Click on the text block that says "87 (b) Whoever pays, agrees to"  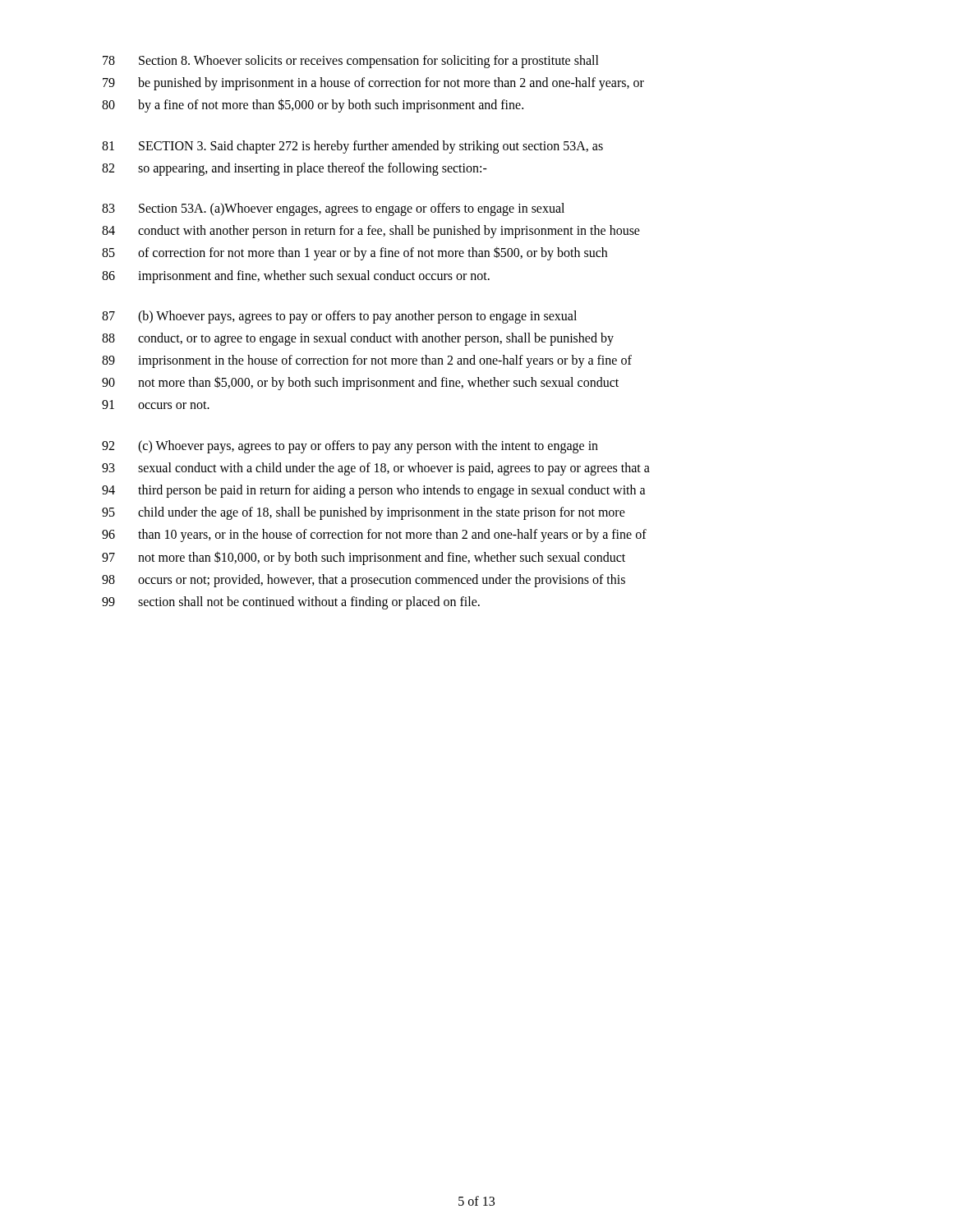(x=485, y=360)
